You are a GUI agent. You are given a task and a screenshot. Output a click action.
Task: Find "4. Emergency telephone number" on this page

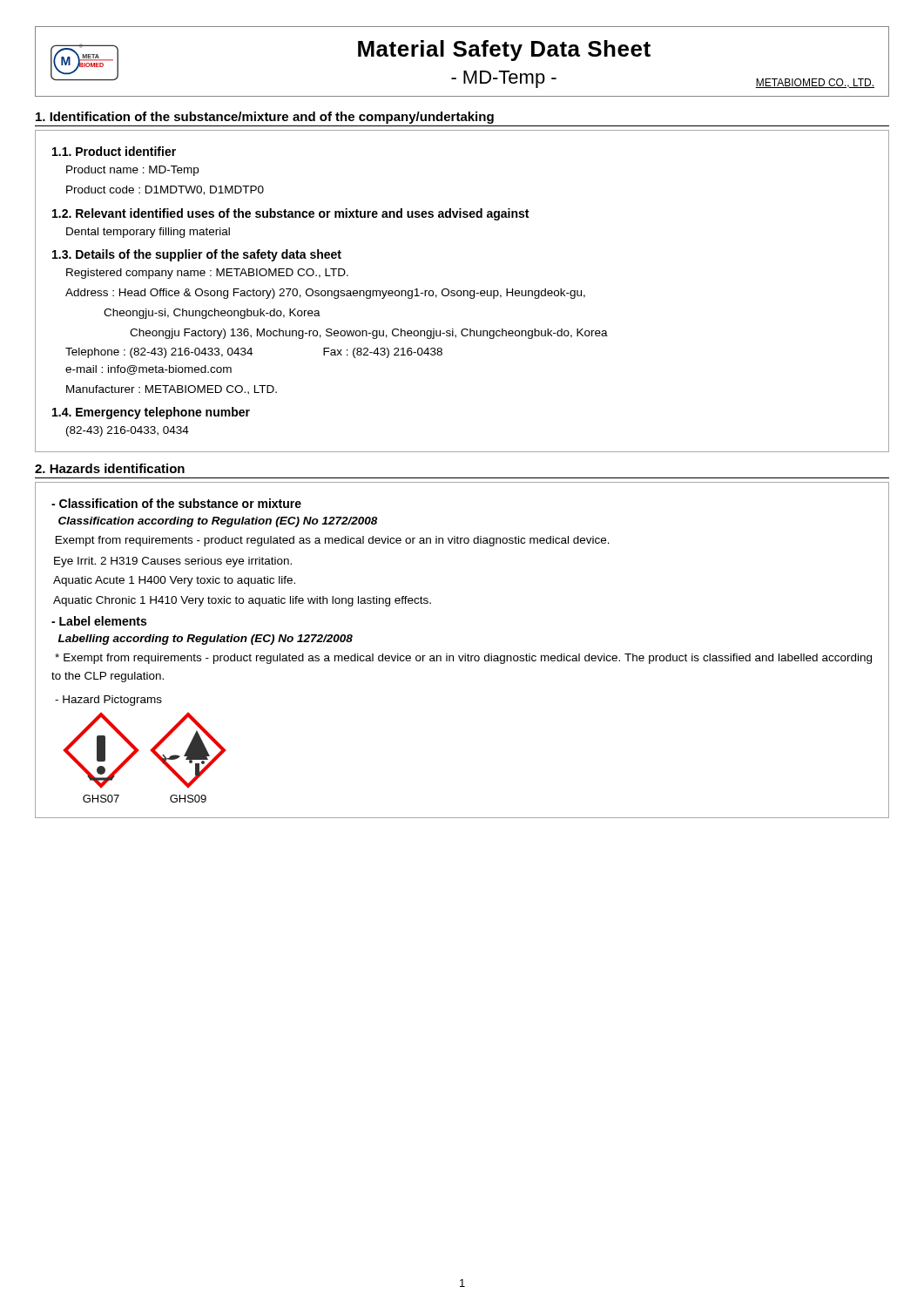click(151, 412)
